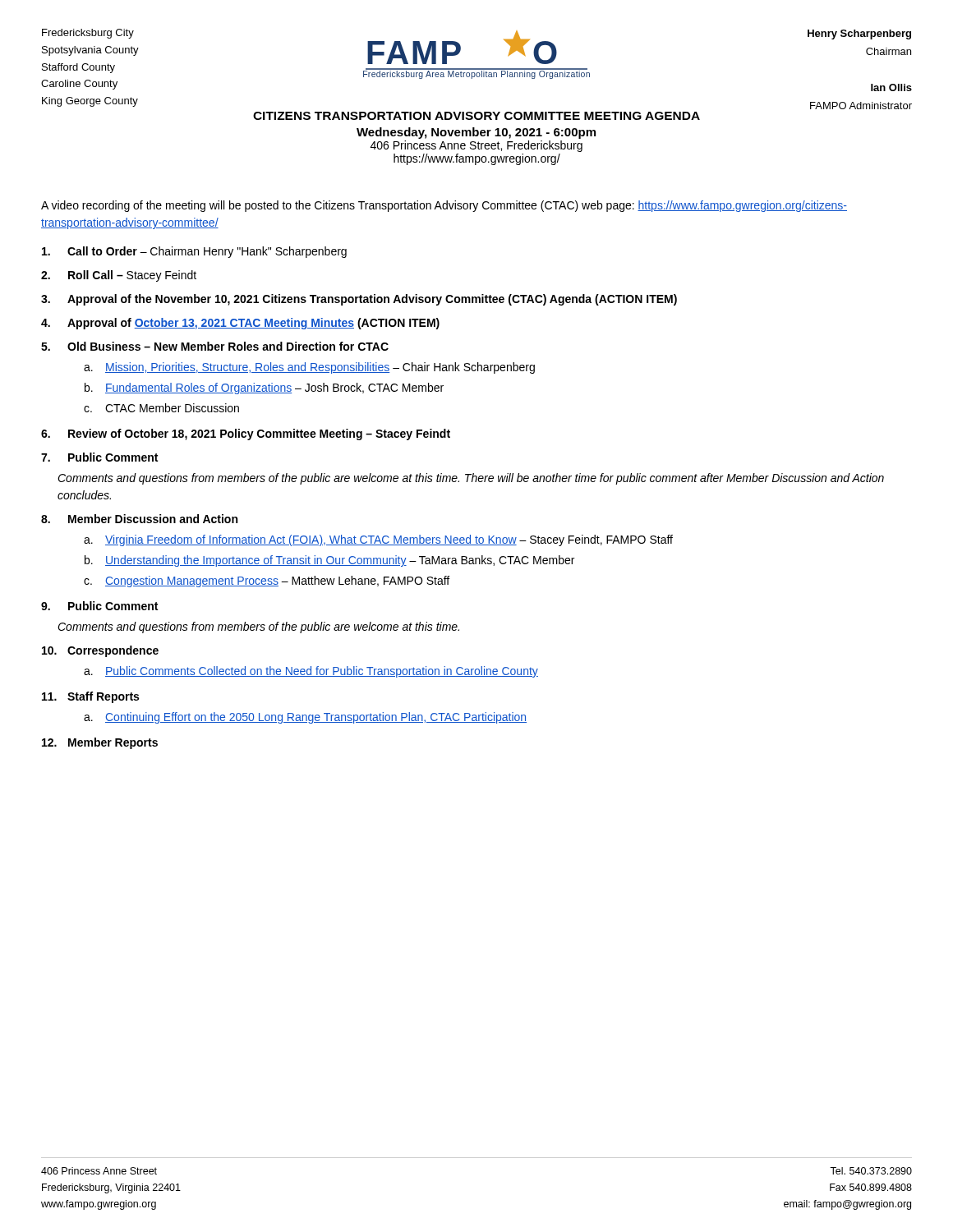Screen dimensions: 1232x953
Task: Select the element starting "a. Virginia Freedom"
Action: (x=378, y=540)
